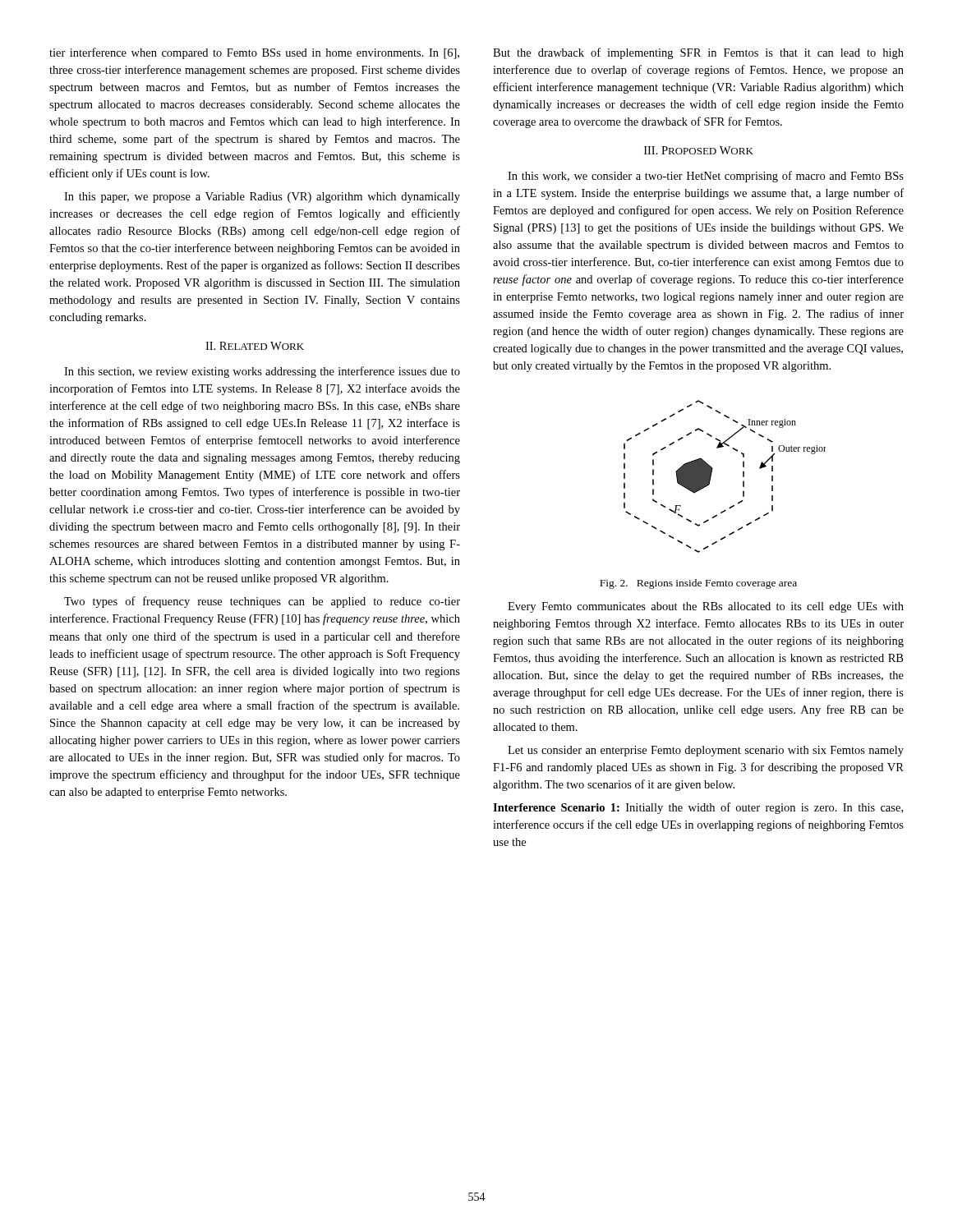The image size is (953, 1232).
Task: Where is the passage that starts "But the drawback of"?
Action: click(698, 88)
